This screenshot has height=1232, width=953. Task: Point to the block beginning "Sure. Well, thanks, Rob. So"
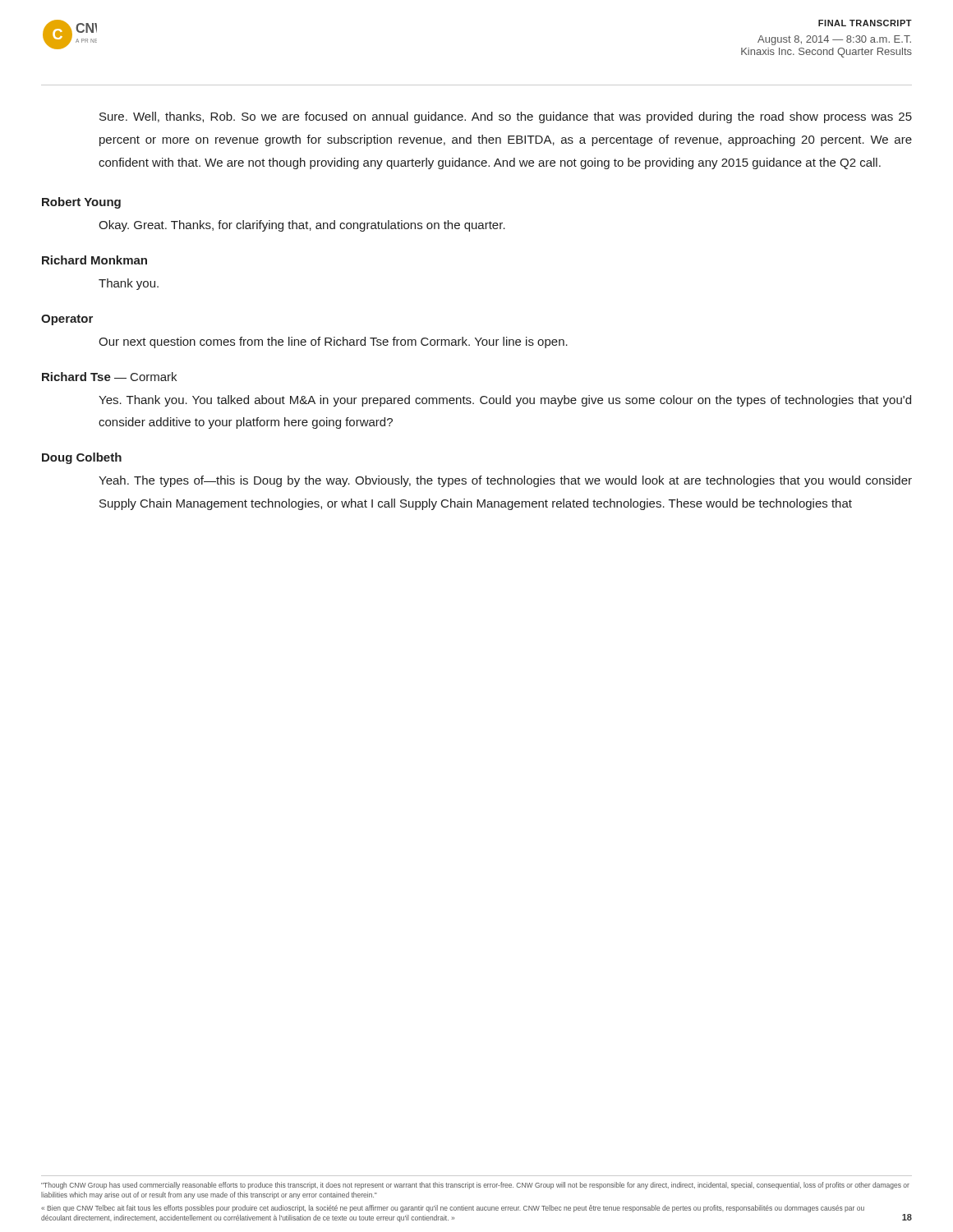click(x=505, y=139)
